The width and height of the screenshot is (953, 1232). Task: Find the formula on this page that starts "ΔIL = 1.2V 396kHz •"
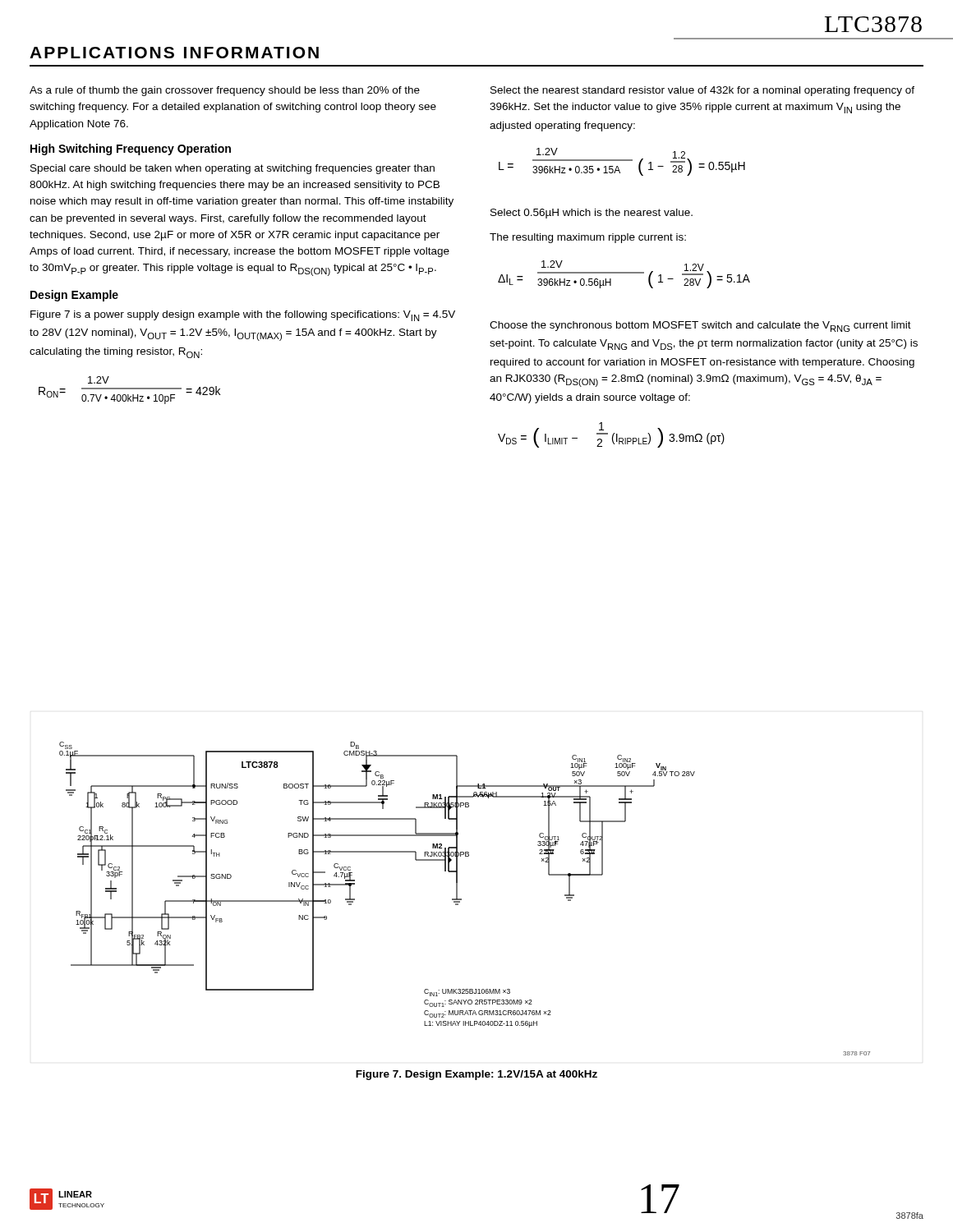[654, 281]
